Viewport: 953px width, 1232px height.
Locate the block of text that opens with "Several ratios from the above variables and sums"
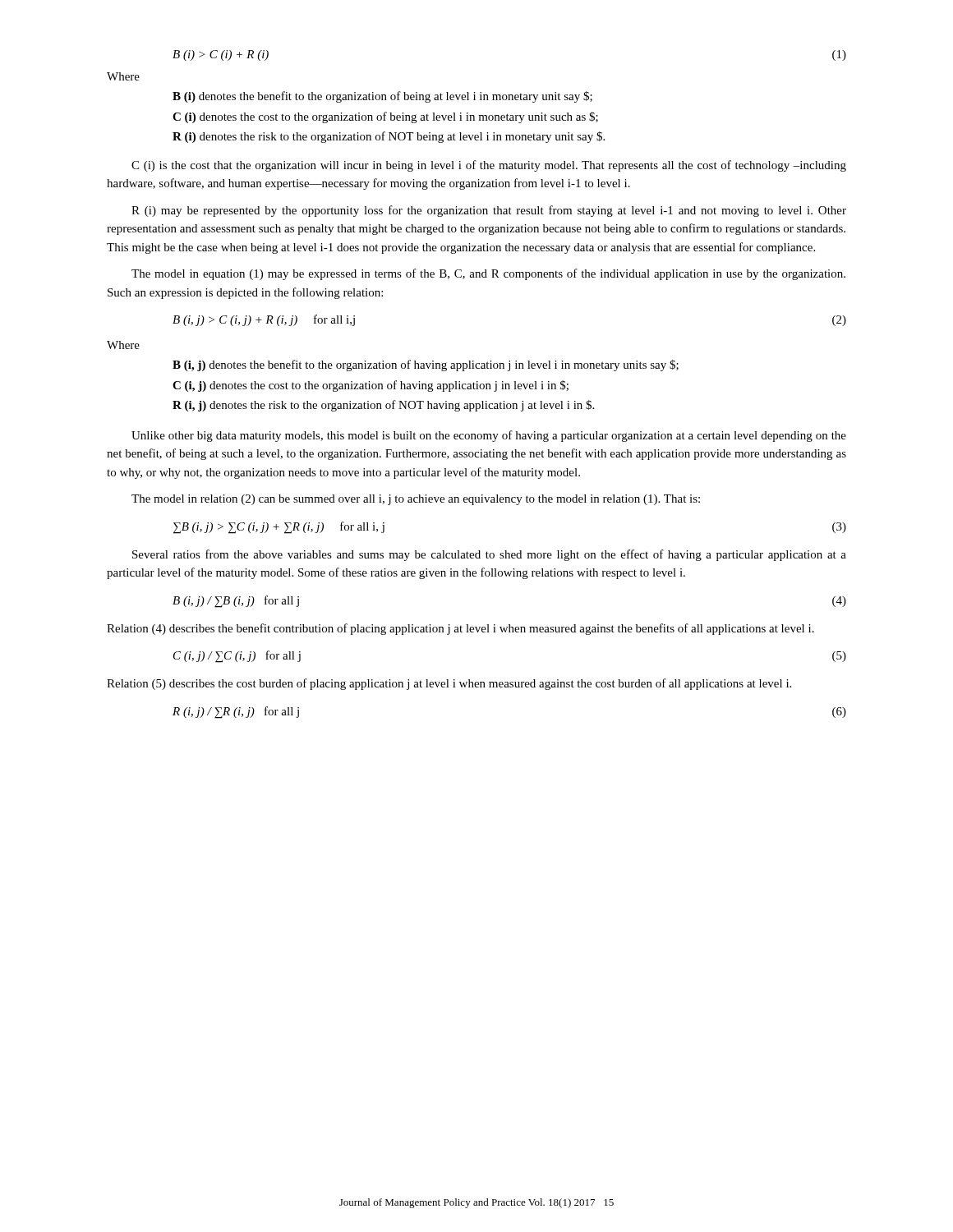[476, 563]
